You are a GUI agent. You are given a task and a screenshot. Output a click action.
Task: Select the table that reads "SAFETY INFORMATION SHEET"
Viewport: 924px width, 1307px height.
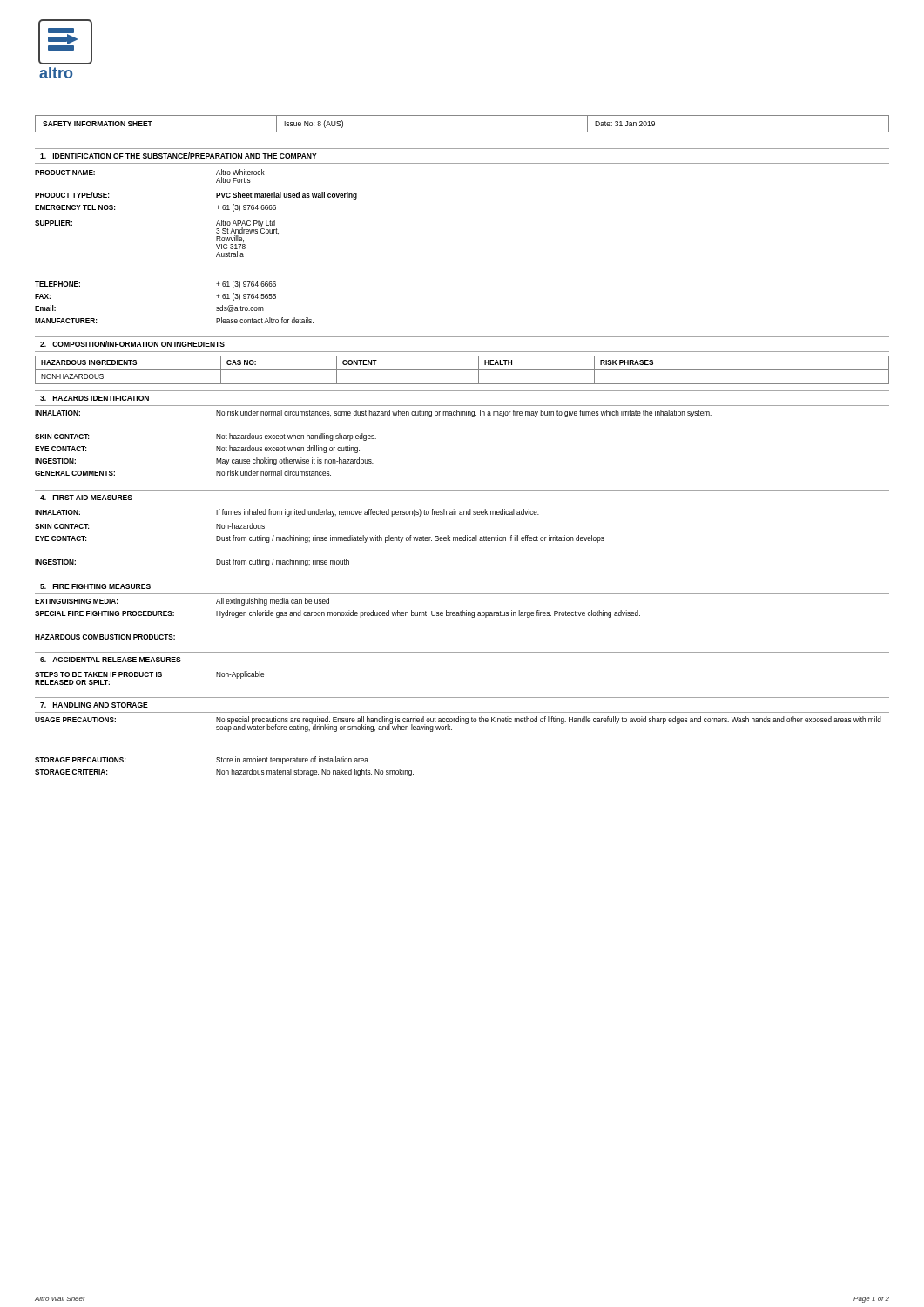point(462,124)
